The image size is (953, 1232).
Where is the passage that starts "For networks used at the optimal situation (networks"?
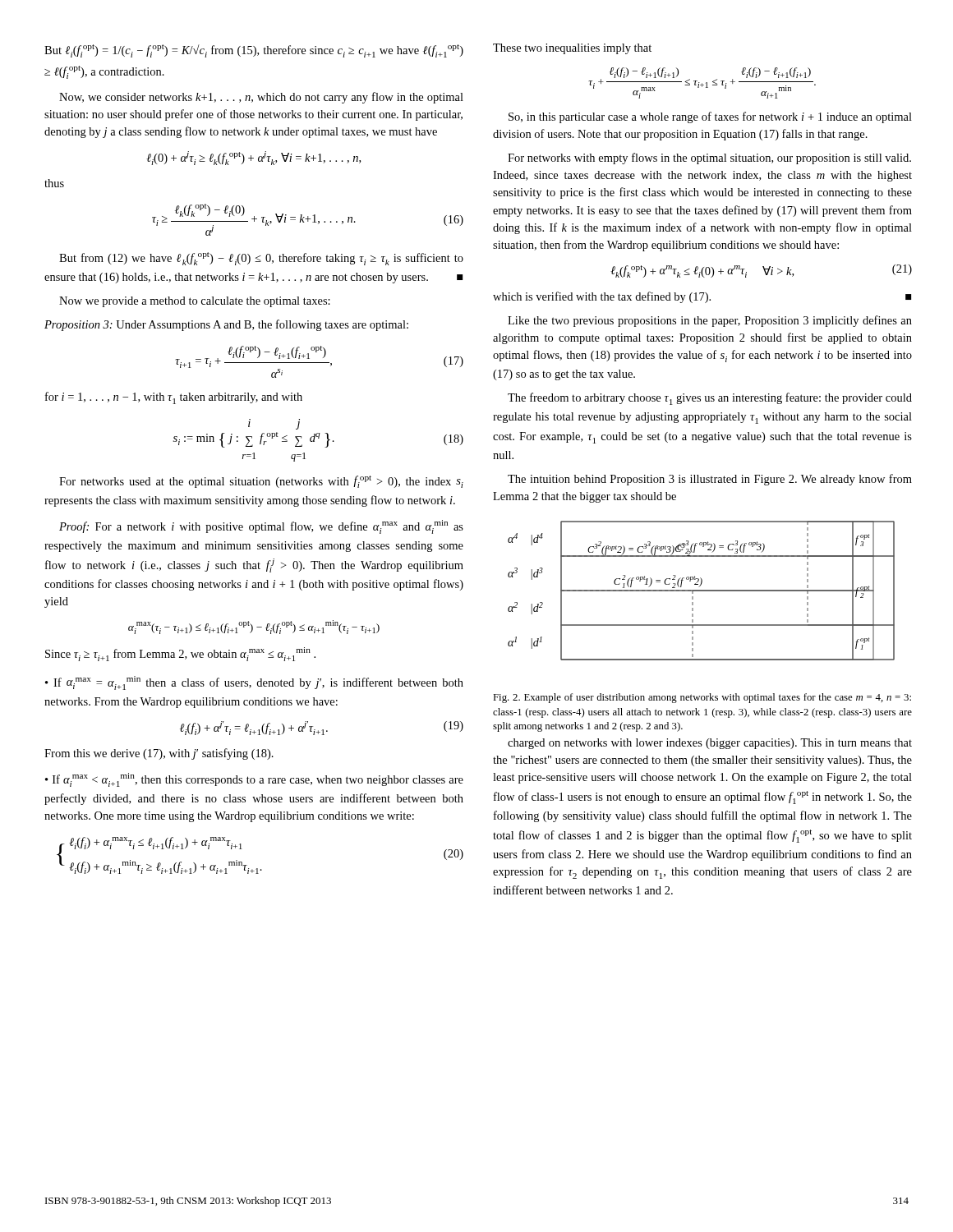pyautogui.click(x=254, y=489)
